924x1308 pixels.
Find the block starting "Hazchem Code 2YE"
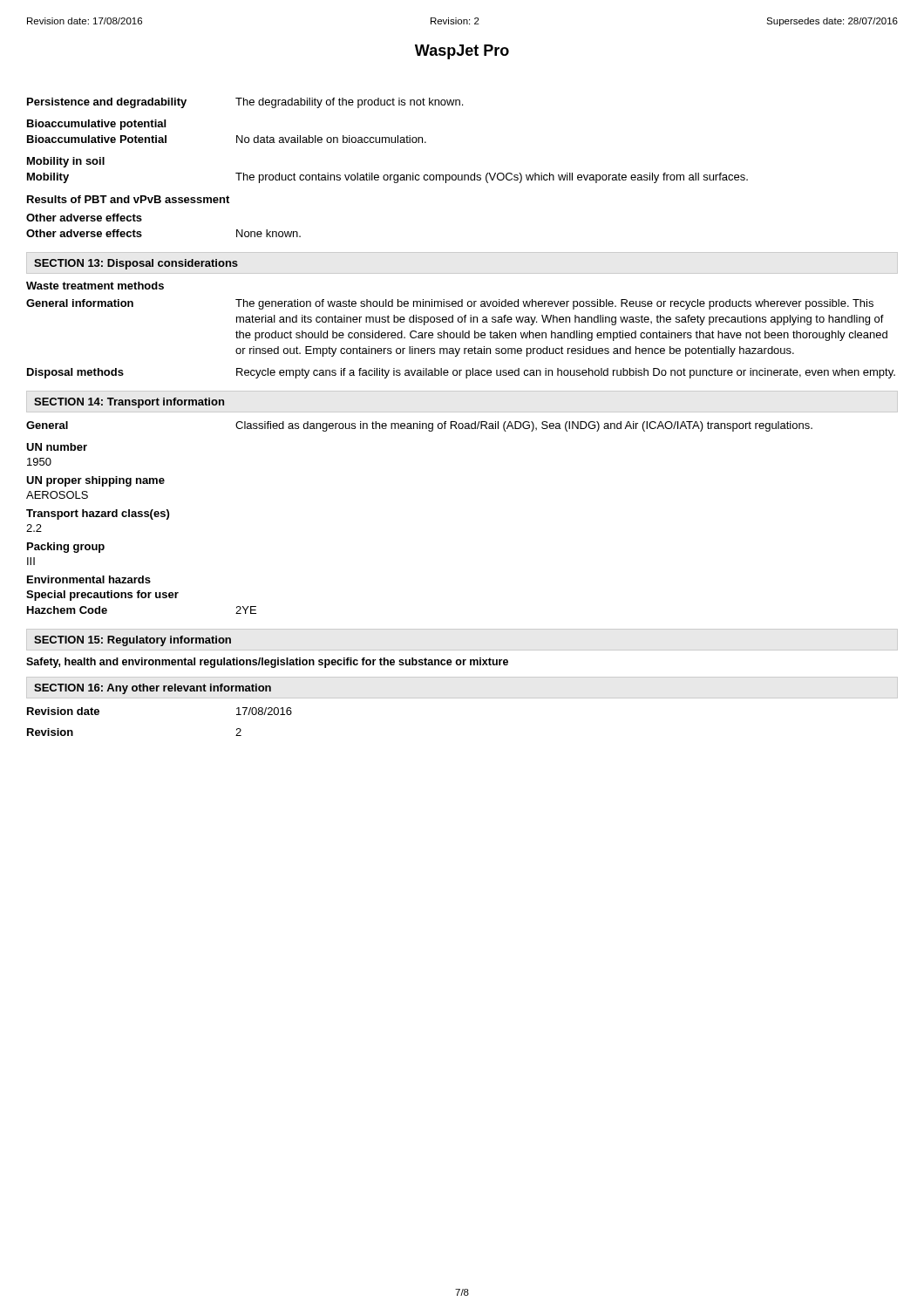(71, 610)
